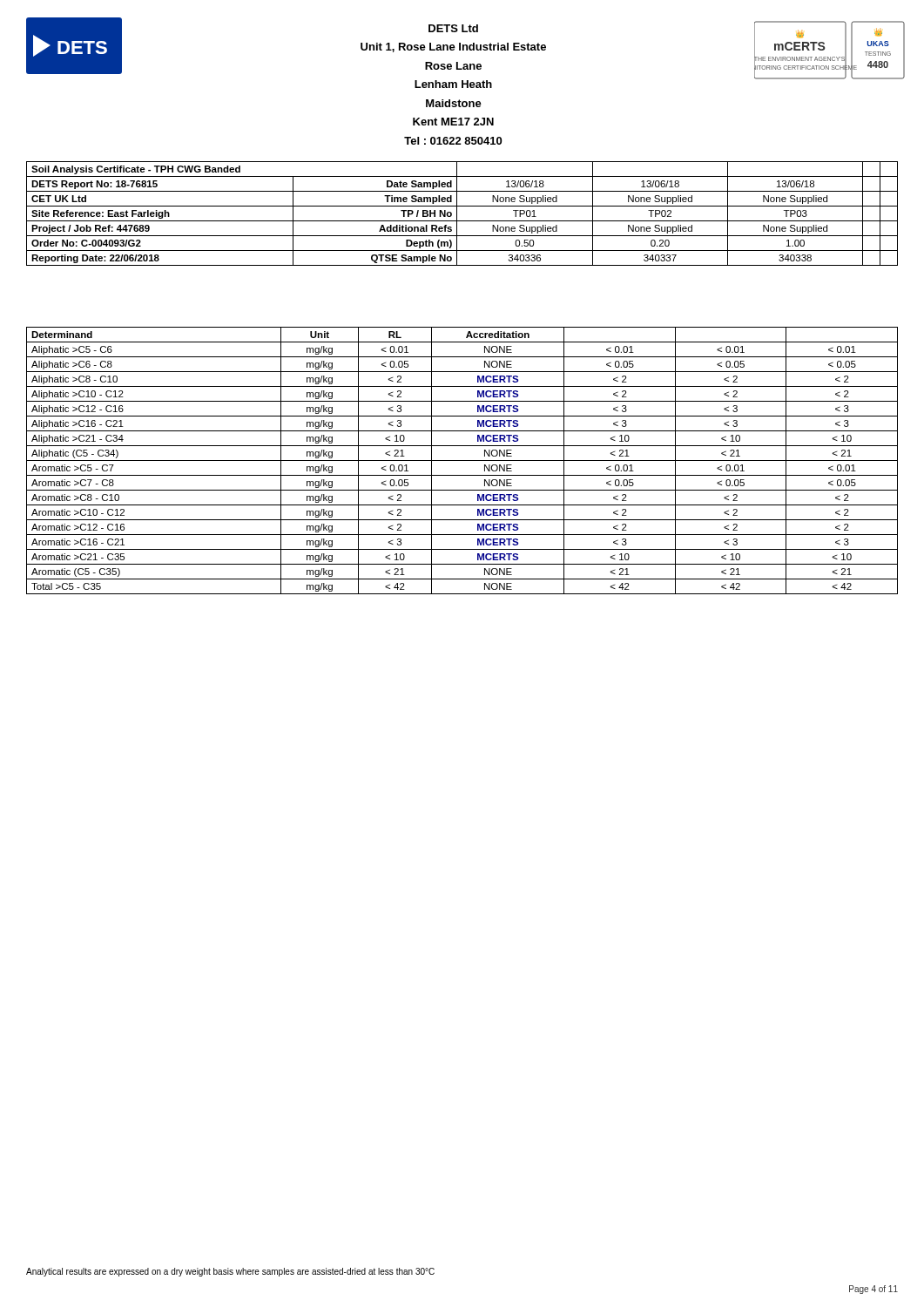This screenshot has width=924, height=1307.
Task: Where is the passage that starts "Analytical results are expressed on a dry weight"?
Action: point(230,1272)
